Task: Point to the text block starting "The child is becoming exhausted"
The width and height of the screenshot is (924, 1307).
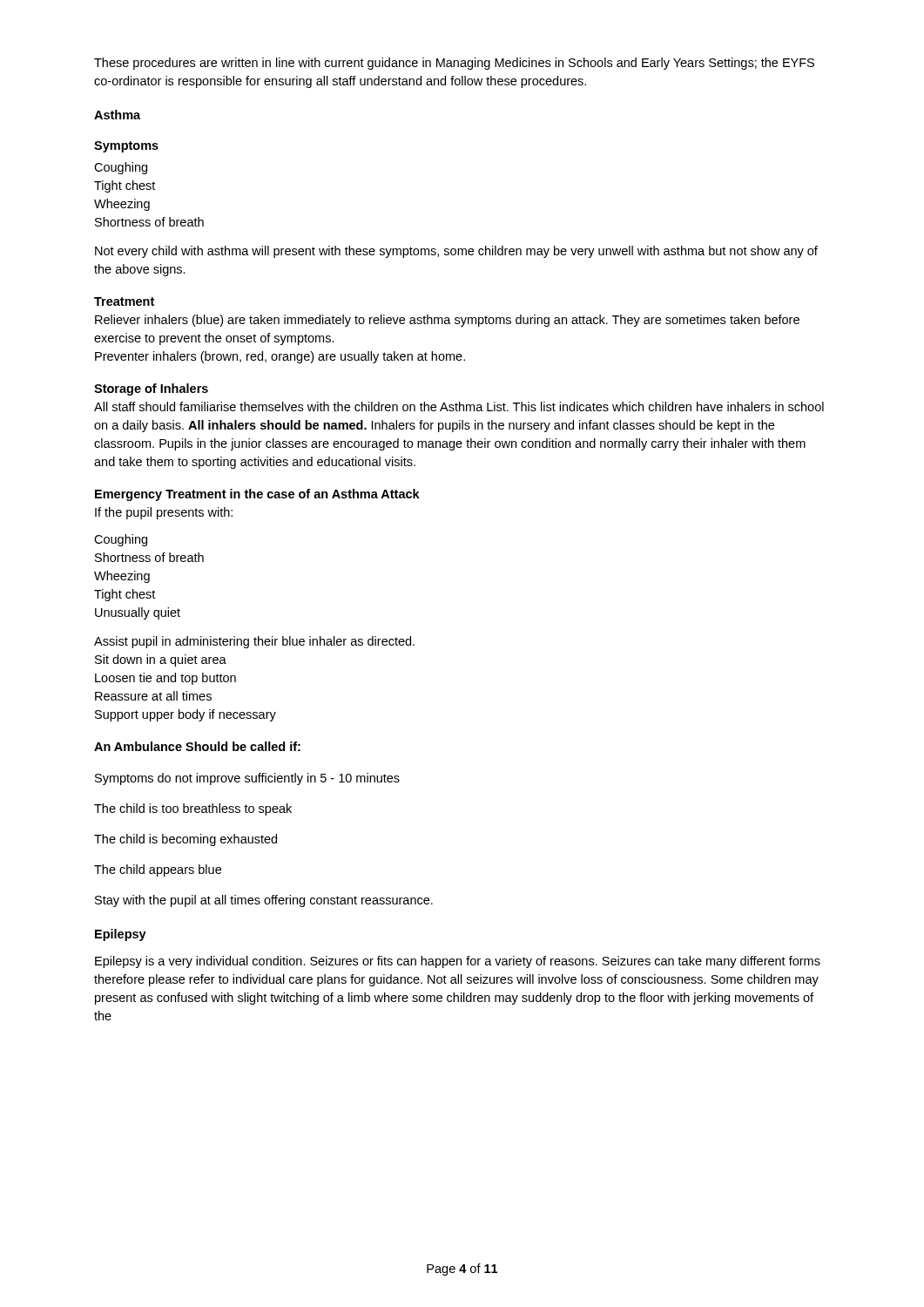Action: (186, 839)
